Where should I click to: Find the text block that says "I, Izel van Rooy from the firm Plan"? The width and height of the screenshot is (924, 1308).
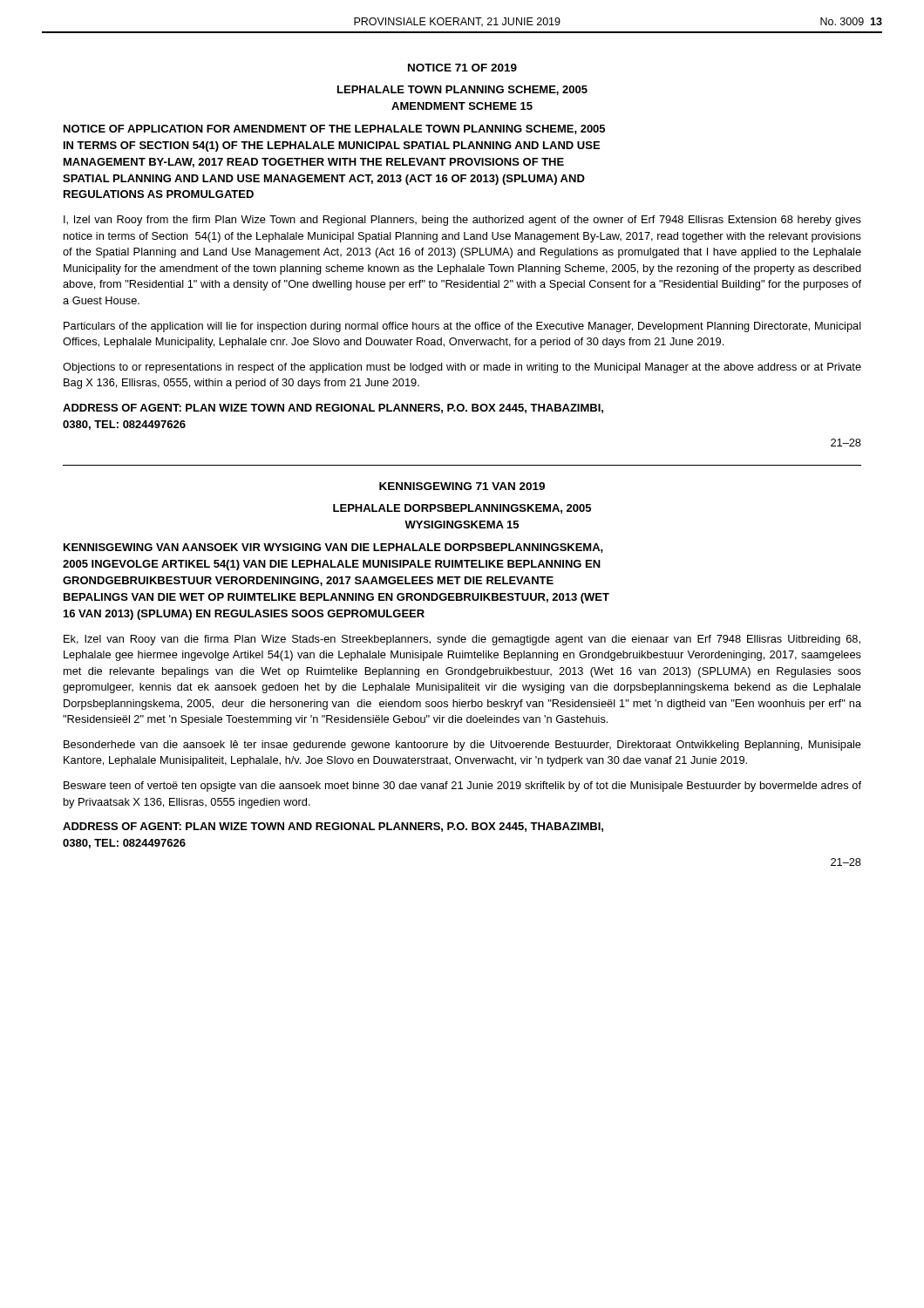coord(462,260)
